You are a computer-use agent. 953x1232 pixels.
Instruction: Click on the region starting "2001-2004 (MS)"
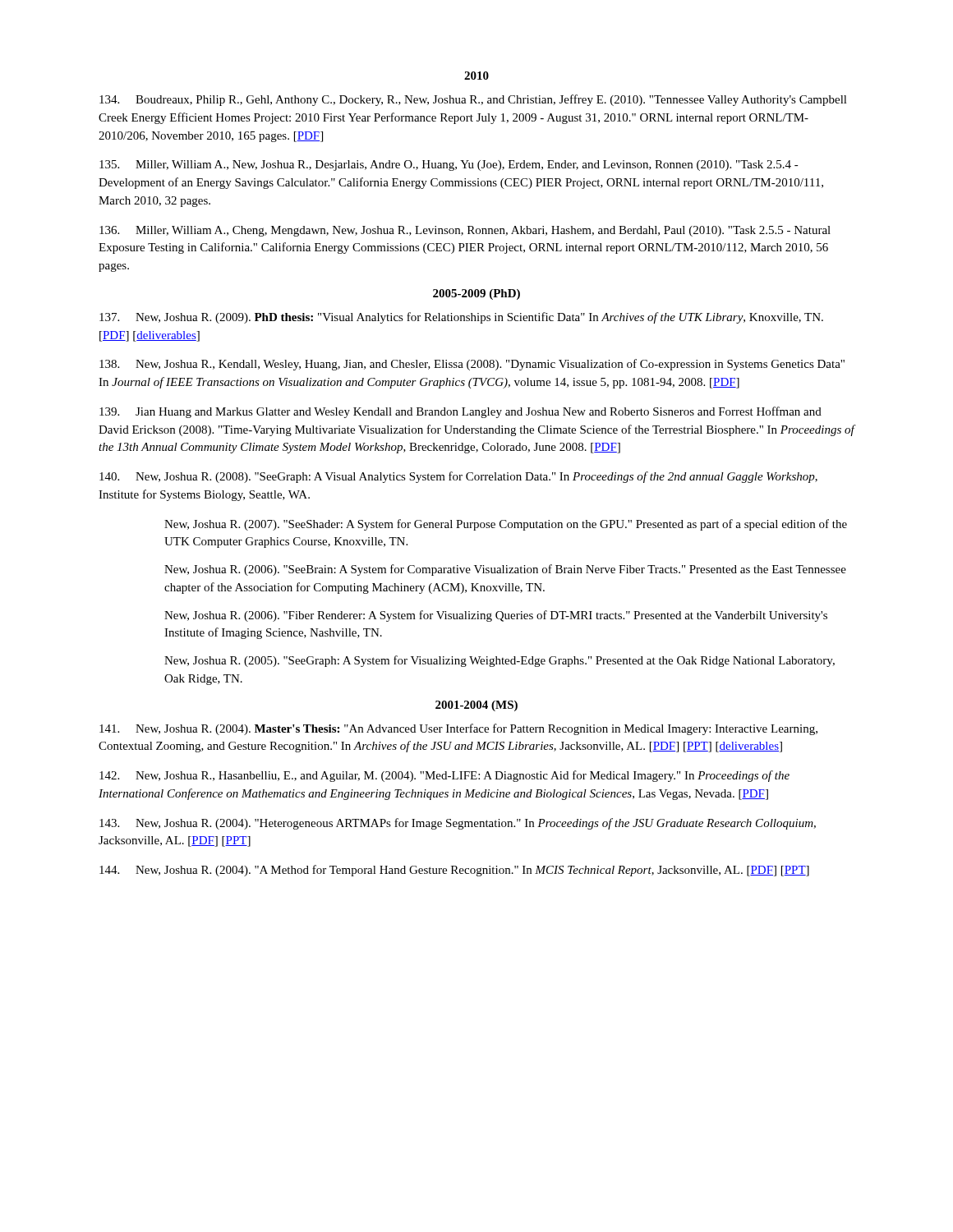pyautogui.click(x=476, y=704)
